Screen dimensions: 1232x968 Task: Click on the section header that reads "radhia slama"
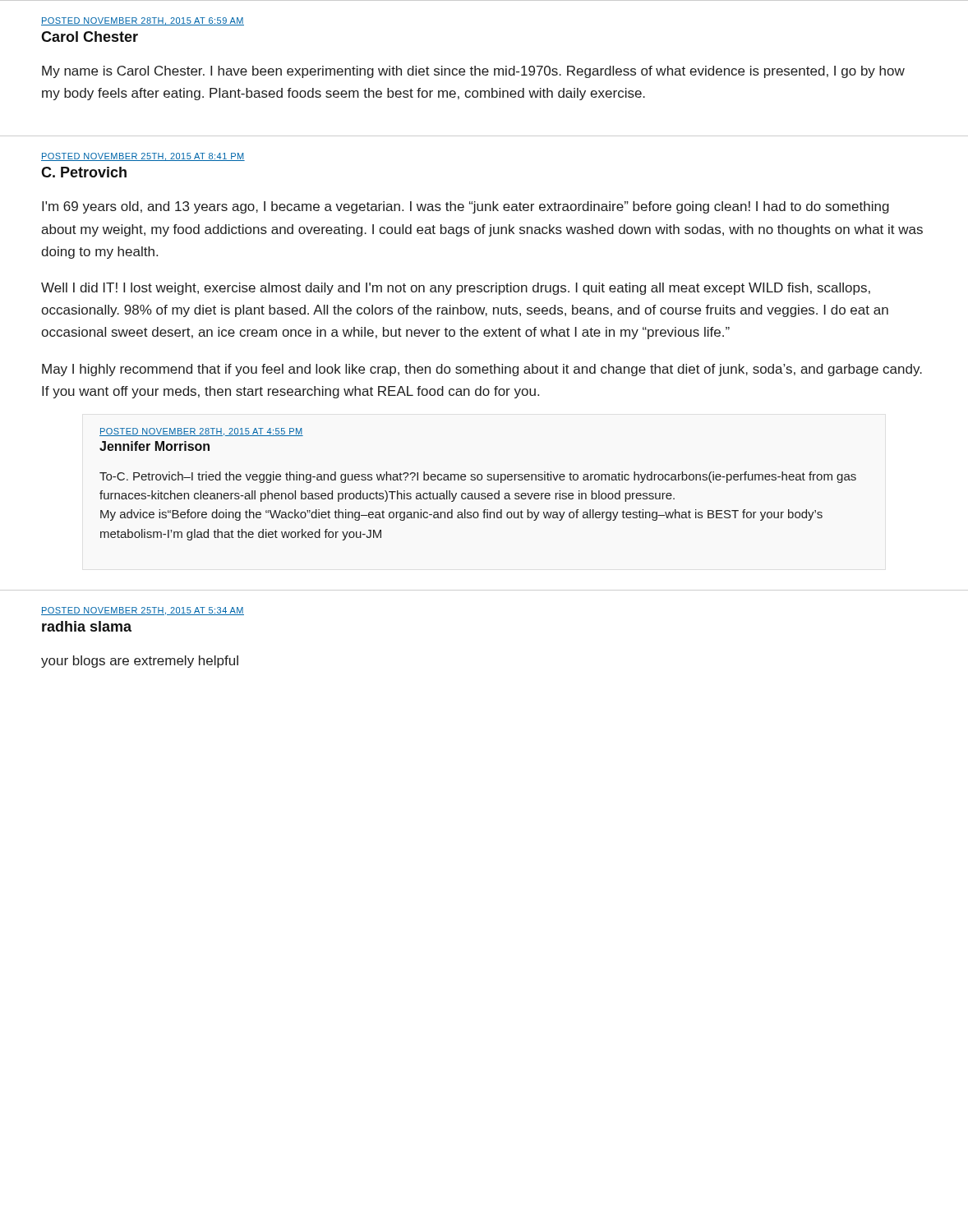tap(86, 627)
